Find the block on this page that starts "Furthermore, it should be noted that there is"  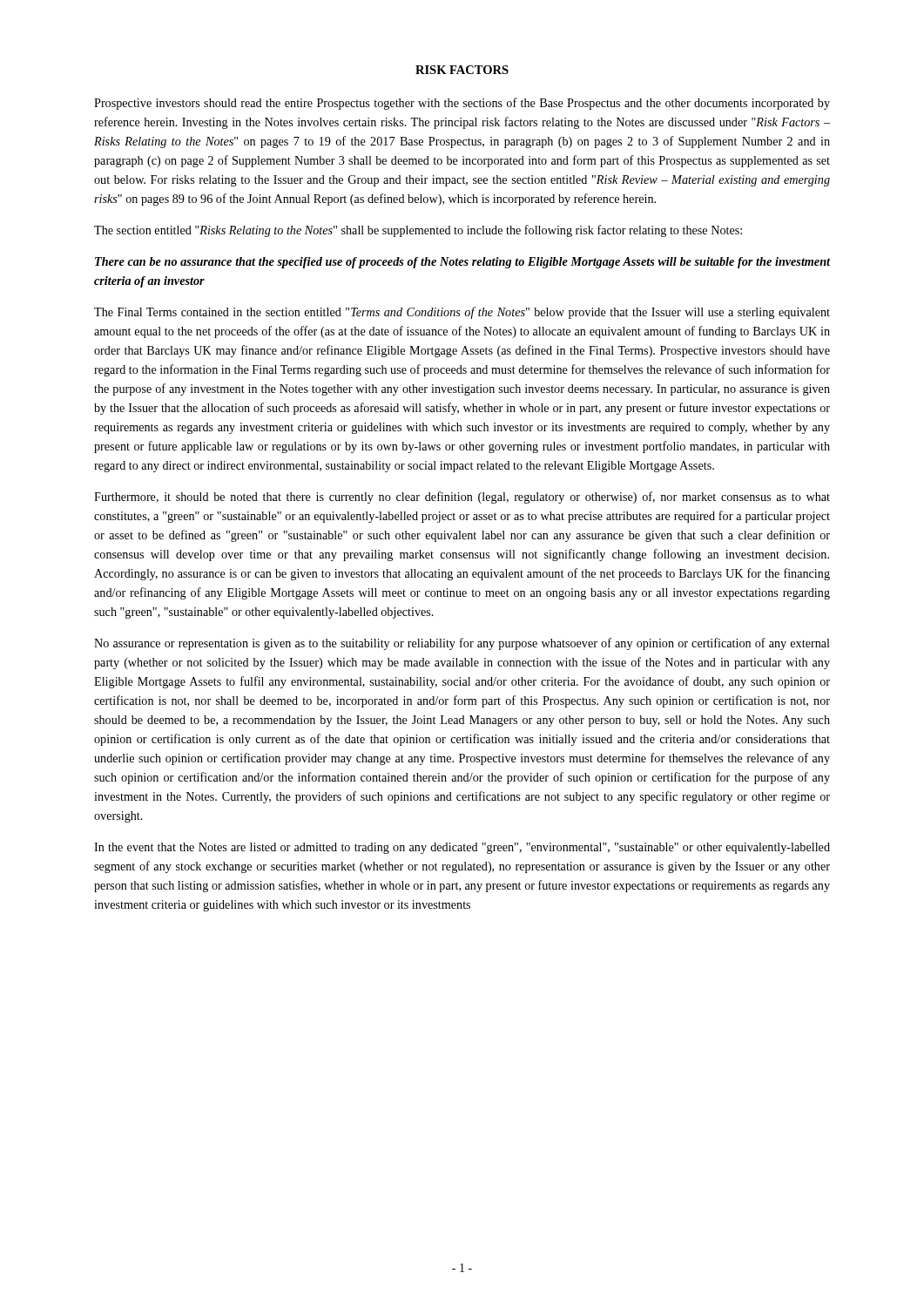[462, 554]
